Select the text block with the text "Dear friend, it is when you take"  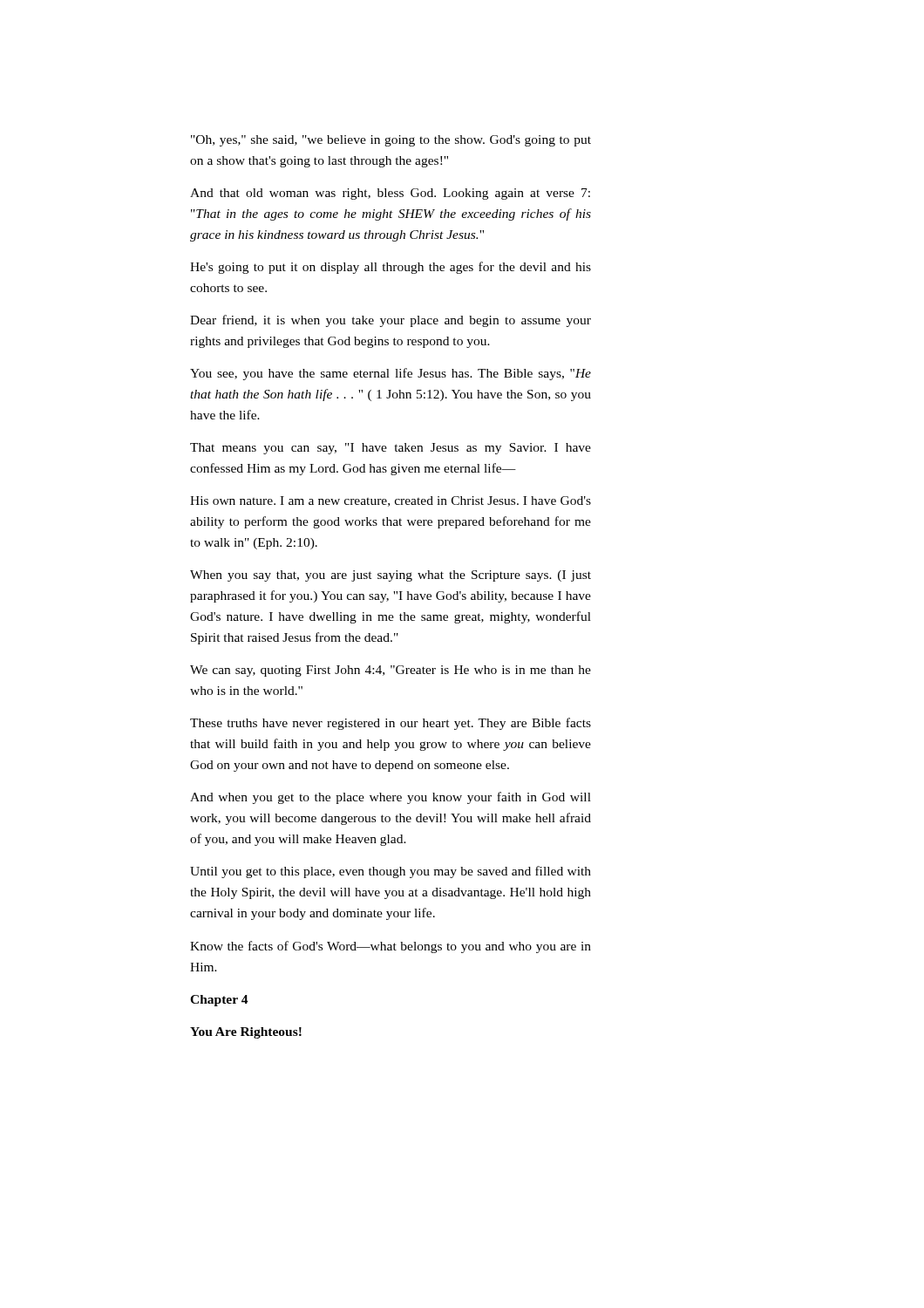(391, 331)
